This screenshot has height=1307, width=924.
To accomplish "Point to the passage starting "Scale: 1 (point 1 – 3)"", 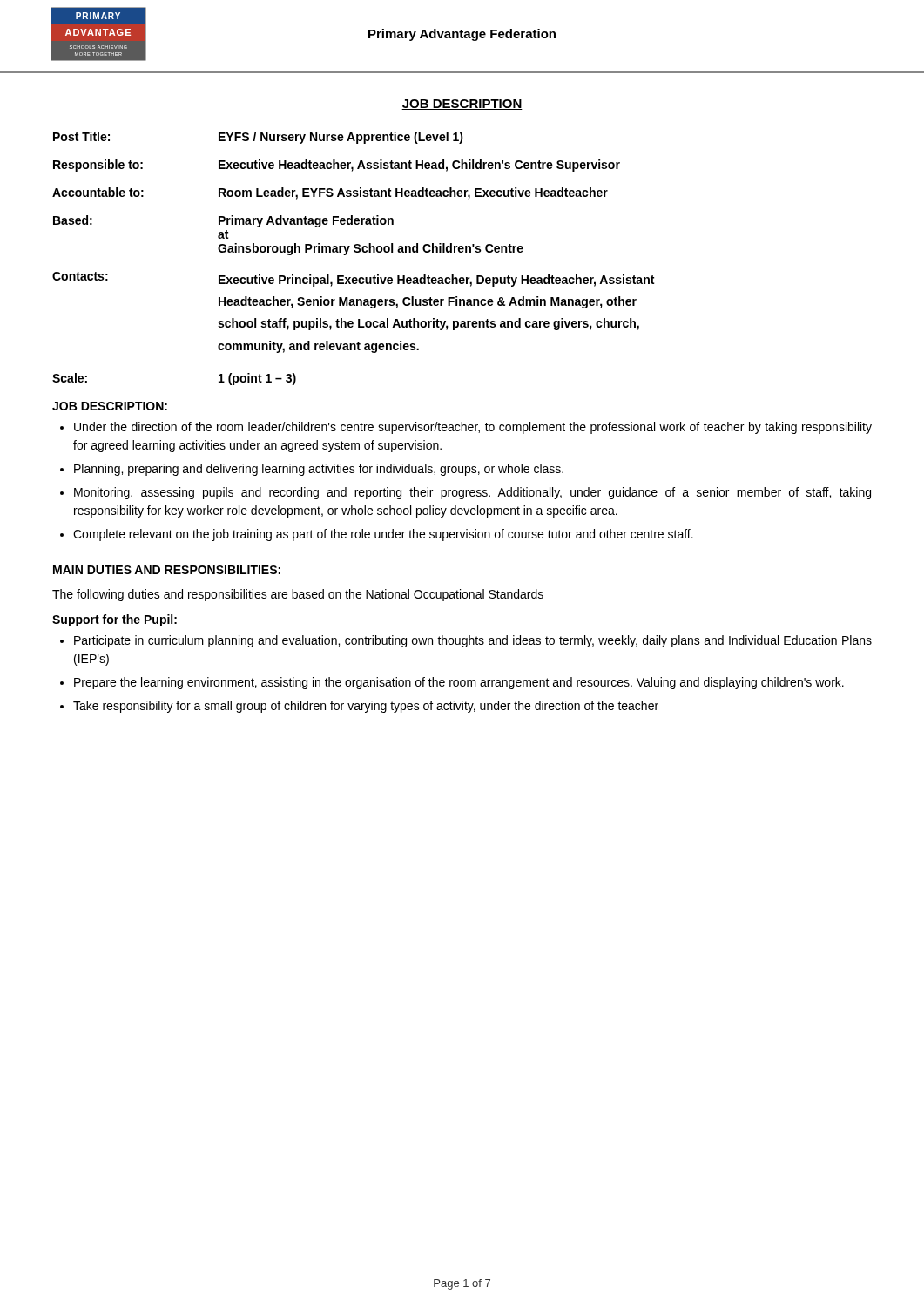I will [67, 379].
